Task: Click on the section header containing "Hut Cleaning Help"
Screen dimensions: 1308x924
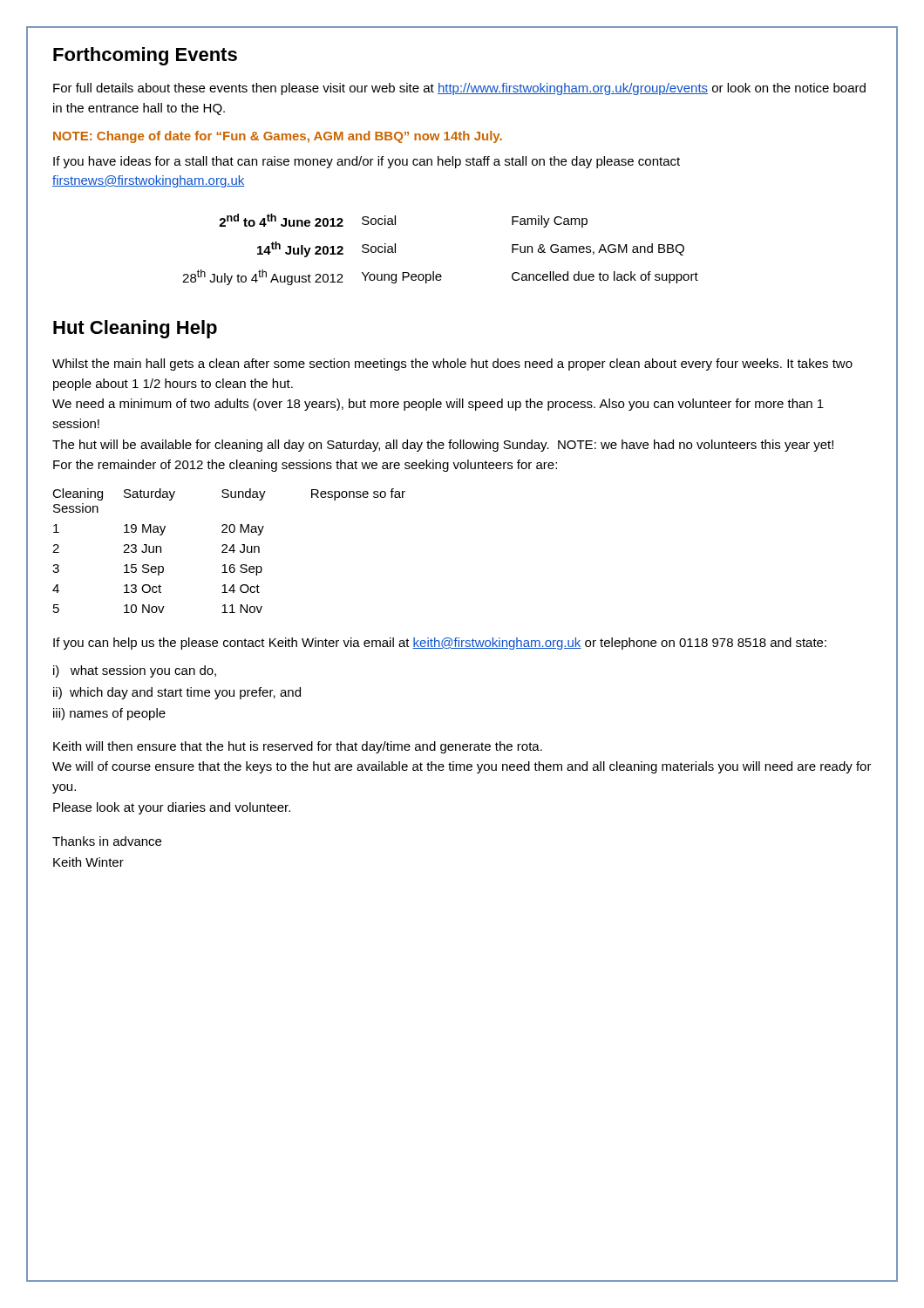Action: click(x=135, y=327)
